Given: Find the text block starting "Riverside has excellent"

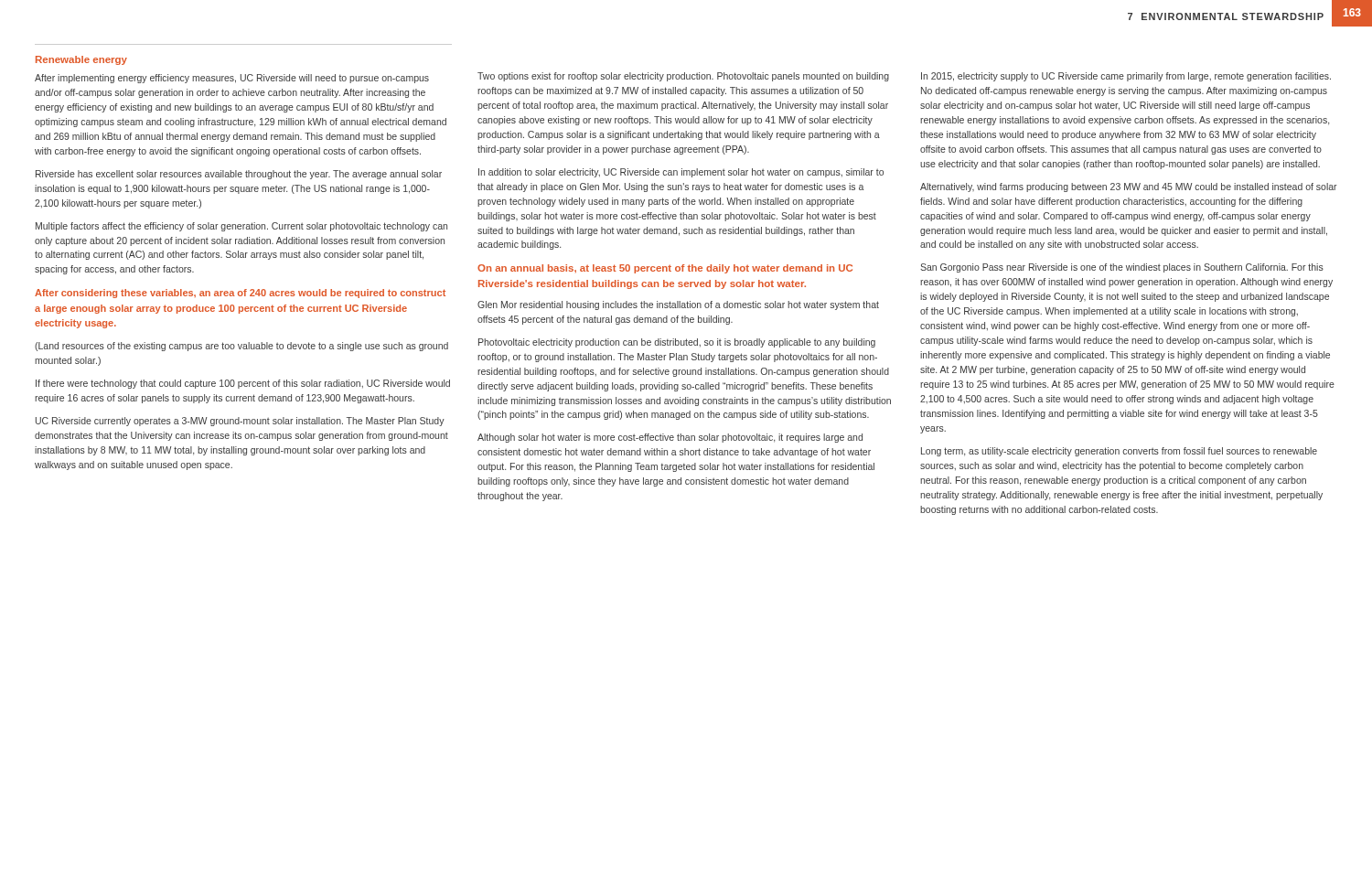Looking at the screenshot, I should coord(238,188).
